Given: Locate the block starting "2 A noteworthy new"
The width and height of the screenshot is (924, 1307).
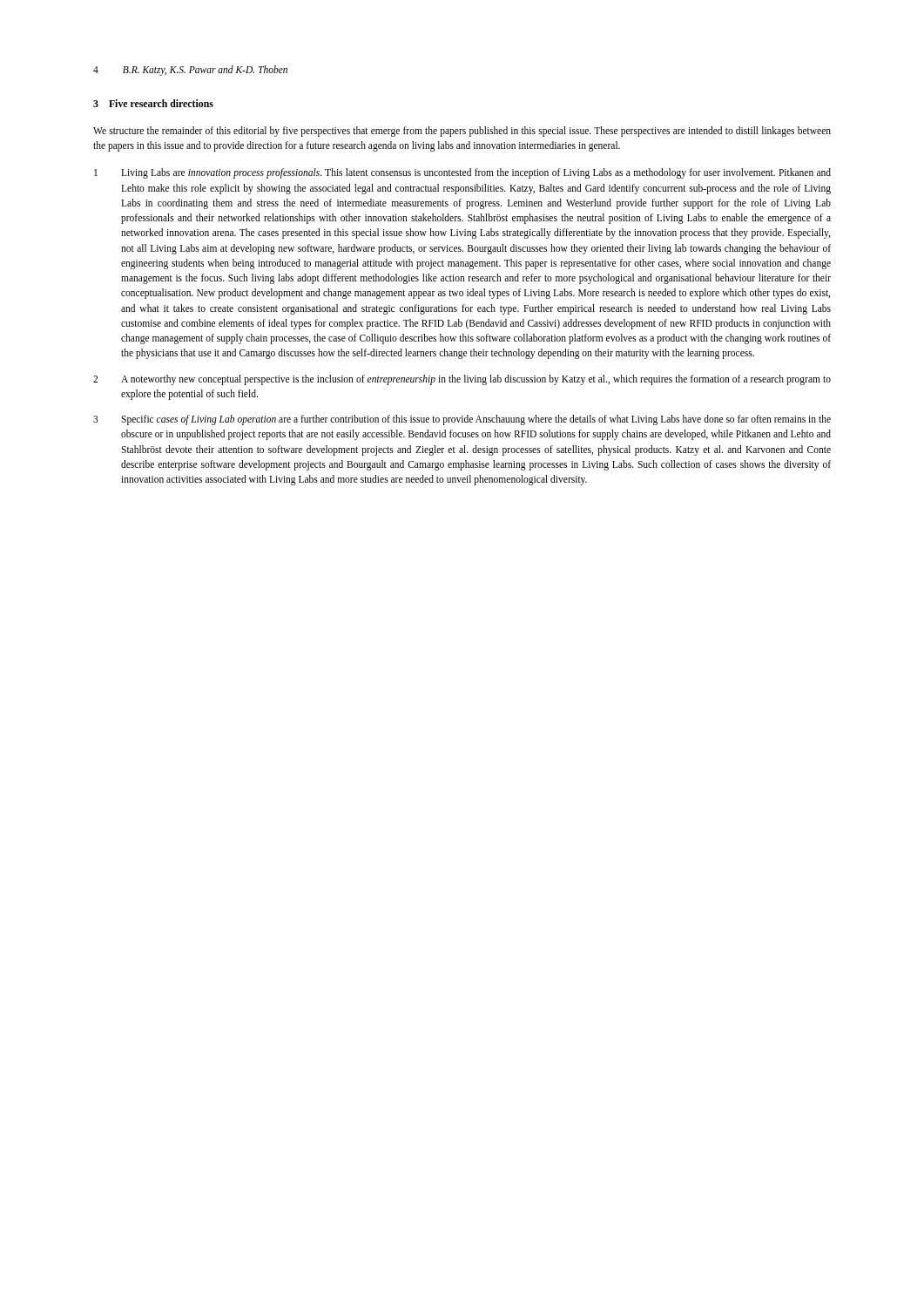Looking at the screenshot, I should [462, 387].
